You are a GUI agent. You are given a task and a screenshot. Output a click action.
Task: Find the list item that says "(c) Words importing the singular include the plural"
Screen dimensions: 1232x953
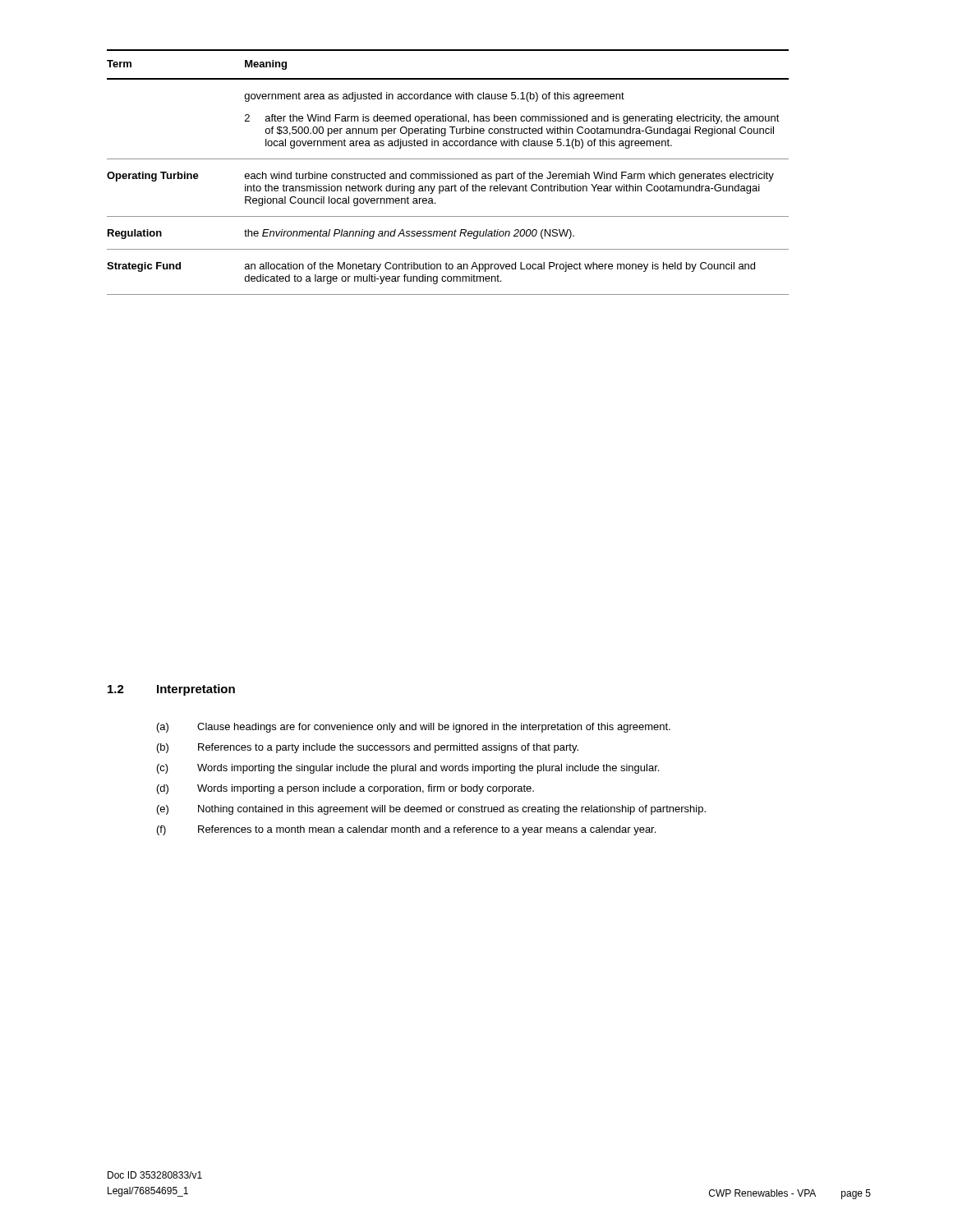coord(472,768)
